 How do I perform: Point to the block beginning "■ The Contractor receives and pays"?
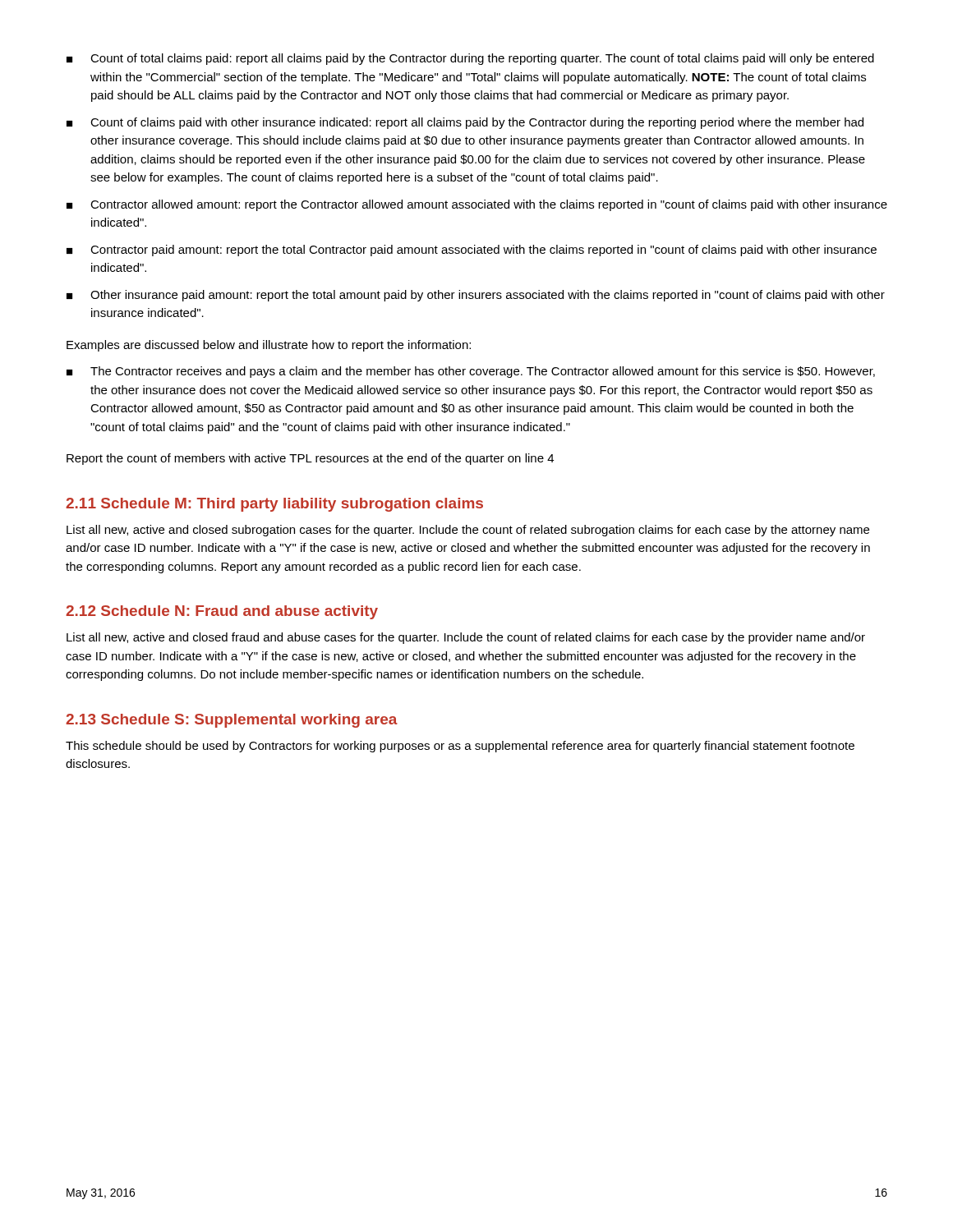476,399
